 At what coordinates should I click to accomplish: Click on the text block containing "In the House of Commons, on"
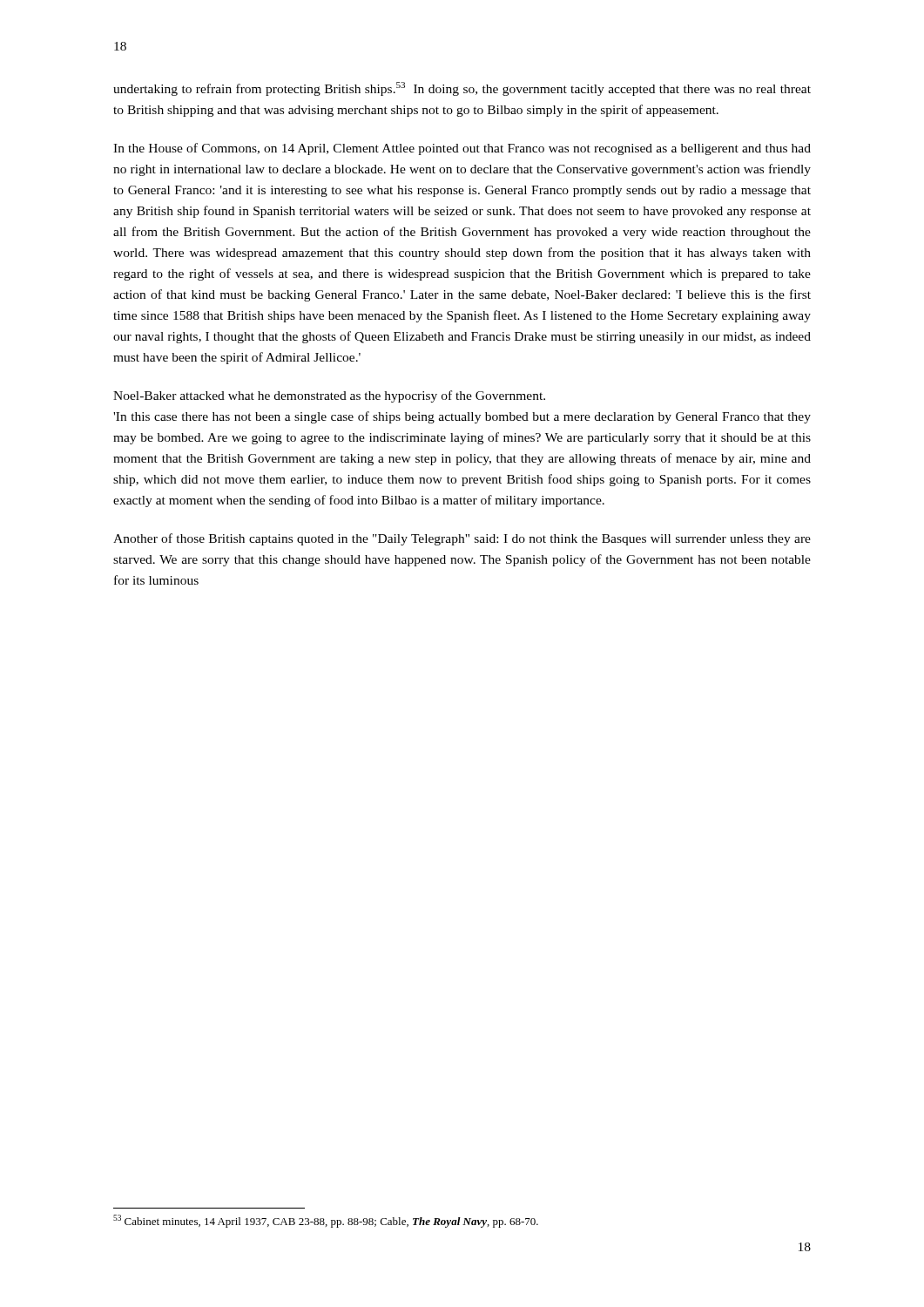click(462, 252)
